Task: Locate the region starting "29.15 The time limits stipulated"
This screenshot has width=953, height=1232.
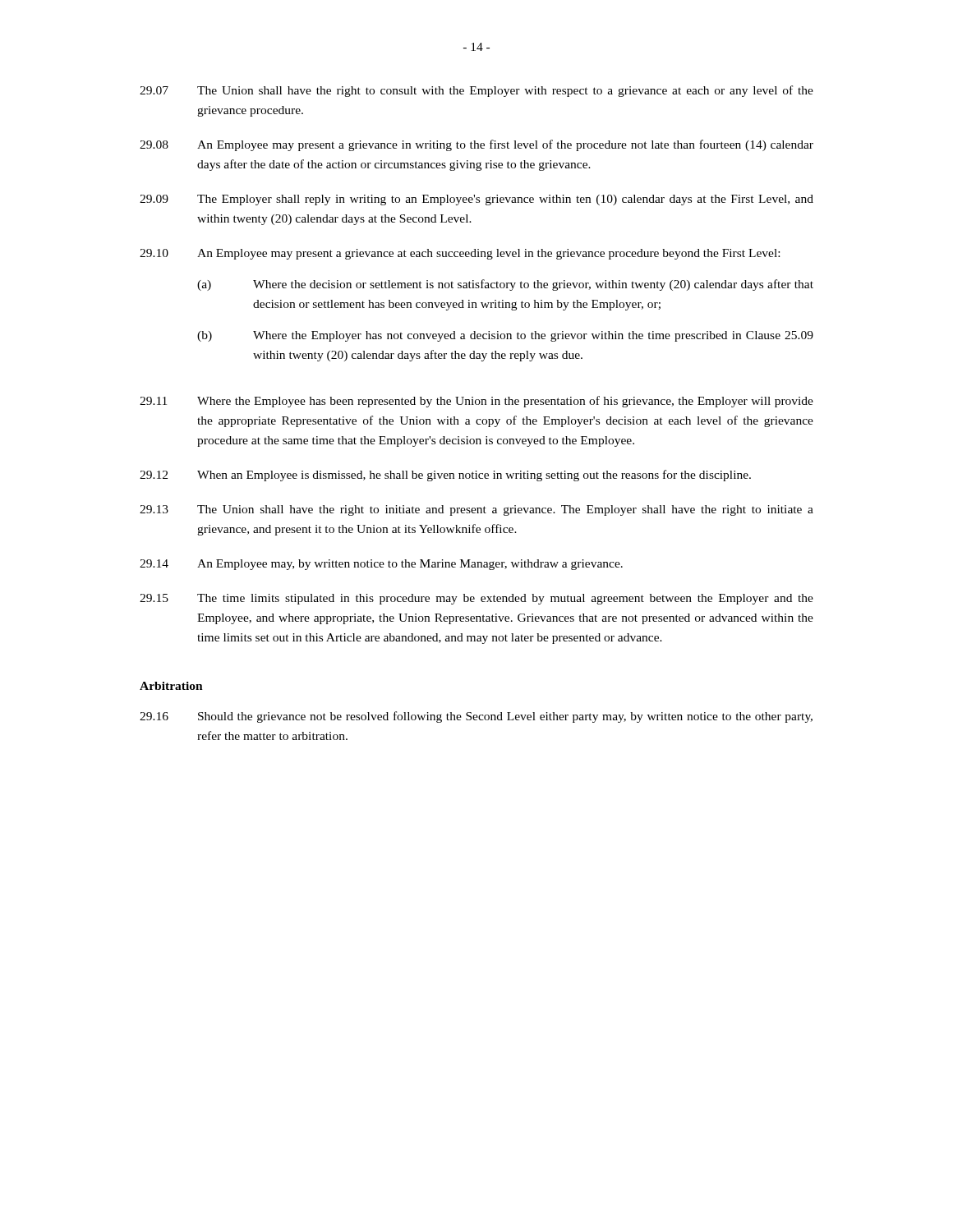Action: [x=476, y=618]
